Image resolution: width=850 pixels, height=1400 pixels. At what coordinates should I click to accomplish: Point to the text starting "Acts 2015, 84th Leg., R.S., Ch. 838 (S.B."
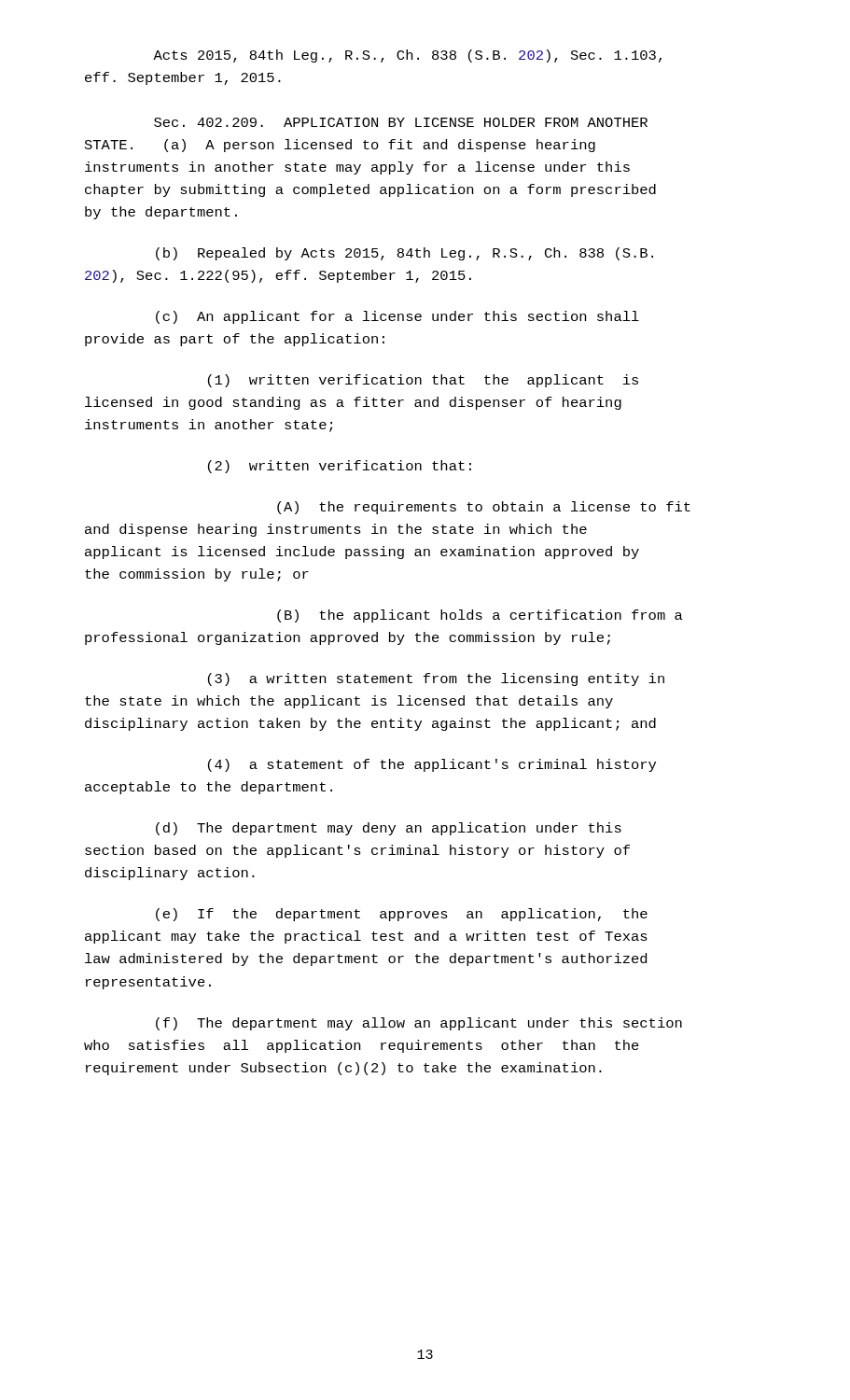click(x=375, y=67)
